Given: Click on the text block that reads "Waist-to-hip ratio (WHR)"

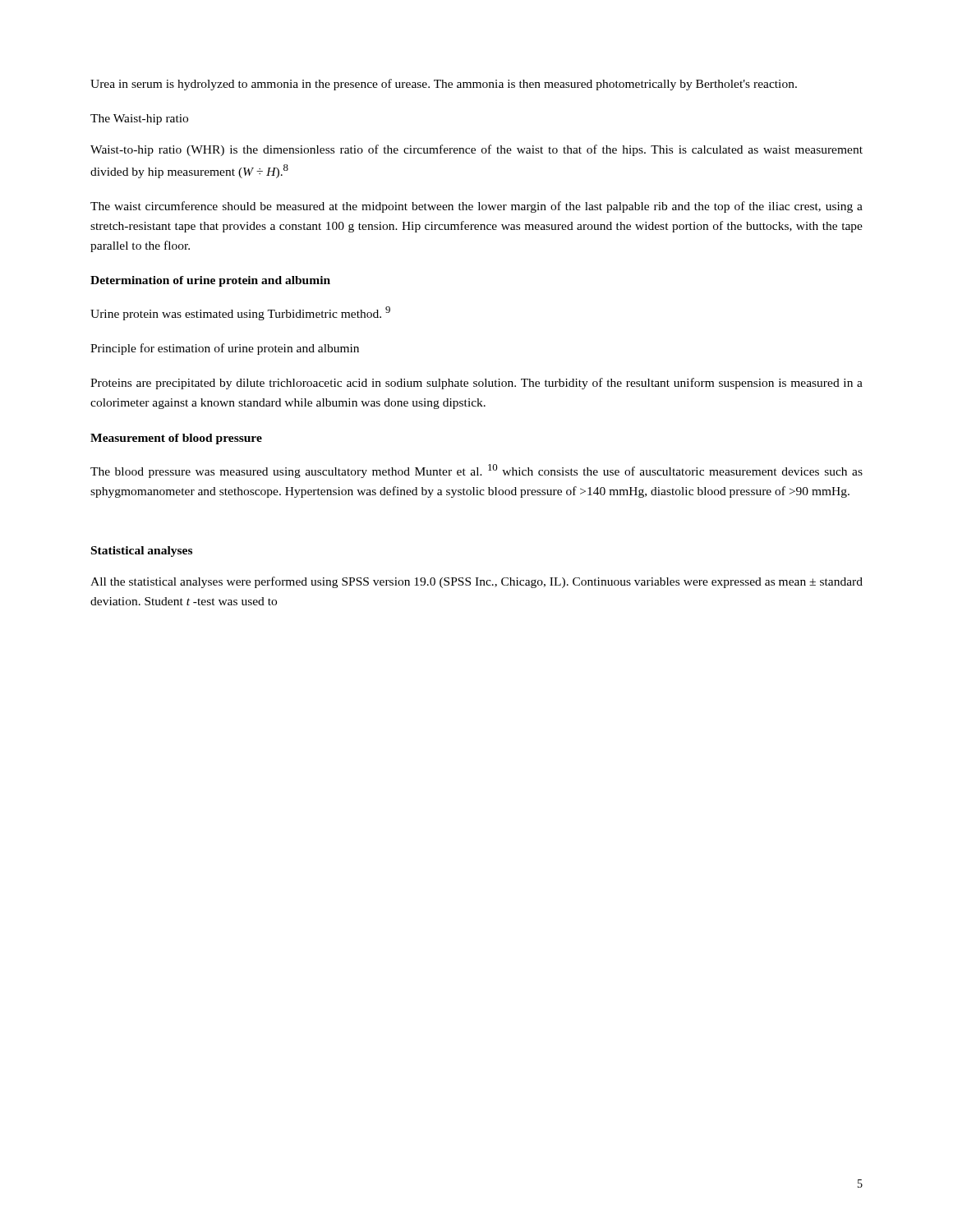Looking at the screenshot, I should point(476,161).
